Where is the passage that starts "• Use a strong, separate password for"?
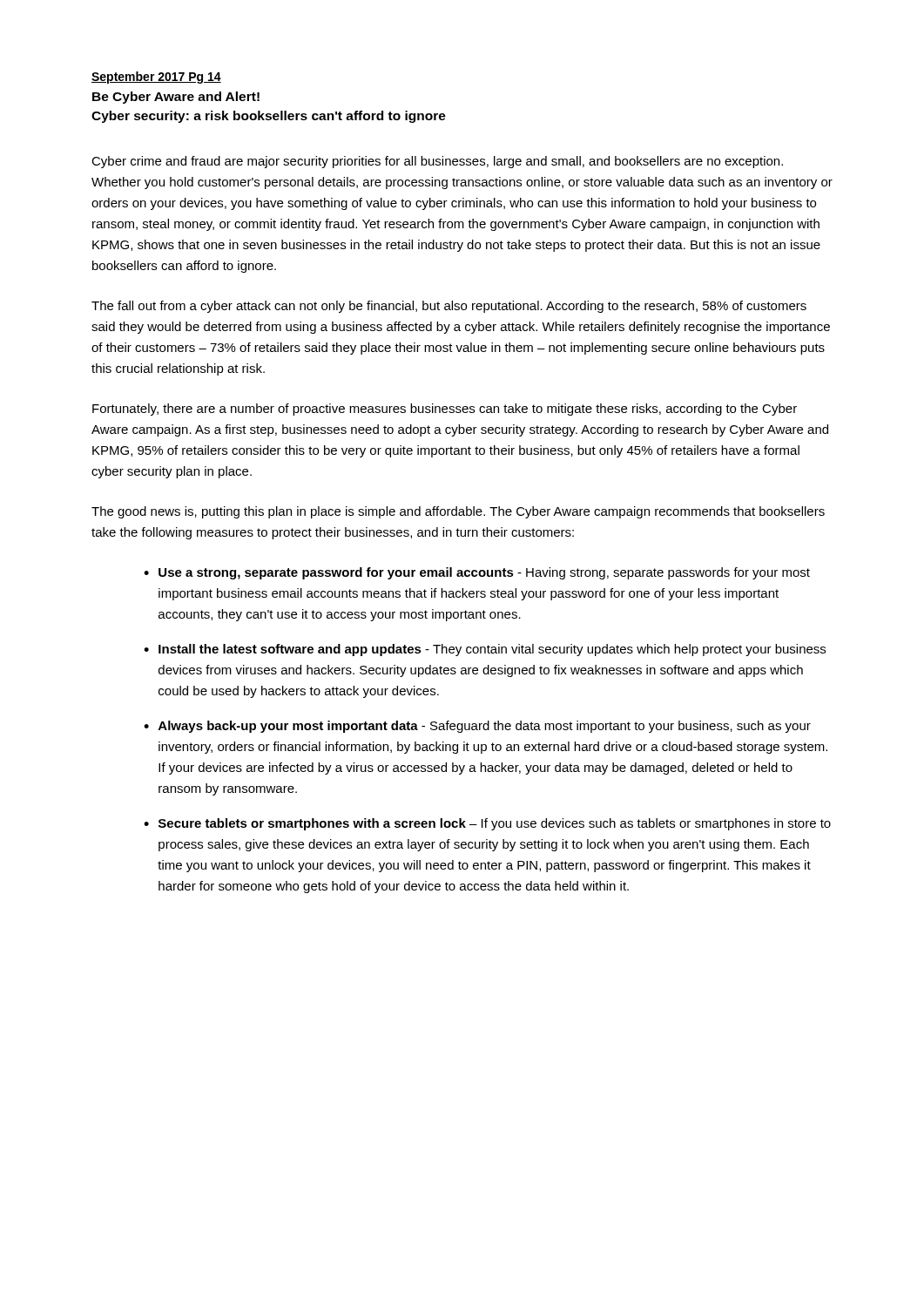The width and height of the screenshot is (924, 1307). (x=488, y=594)
